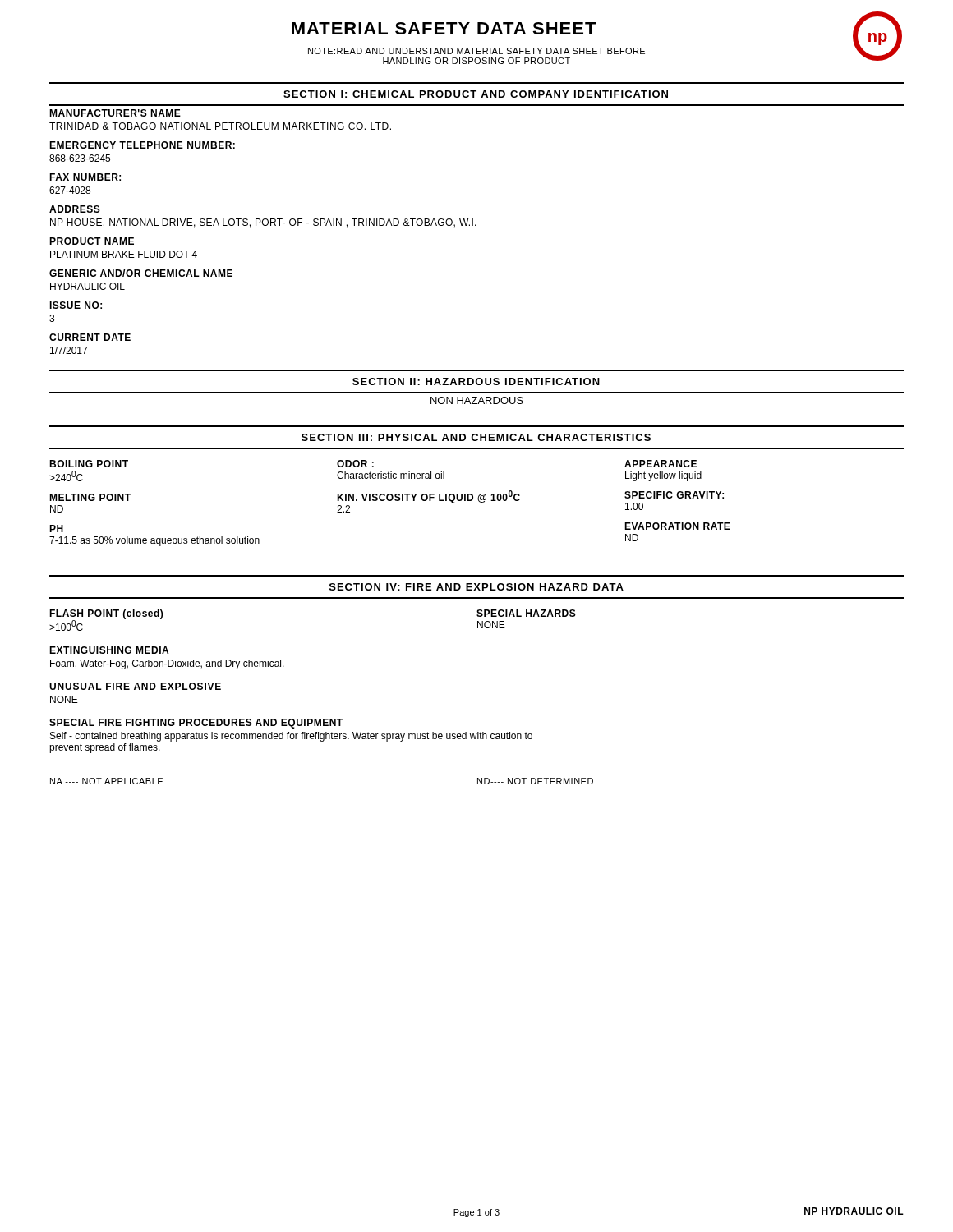Point to "FAX NUMBER:"
The height and width of the screenshot is (1232, 953).
86,177
